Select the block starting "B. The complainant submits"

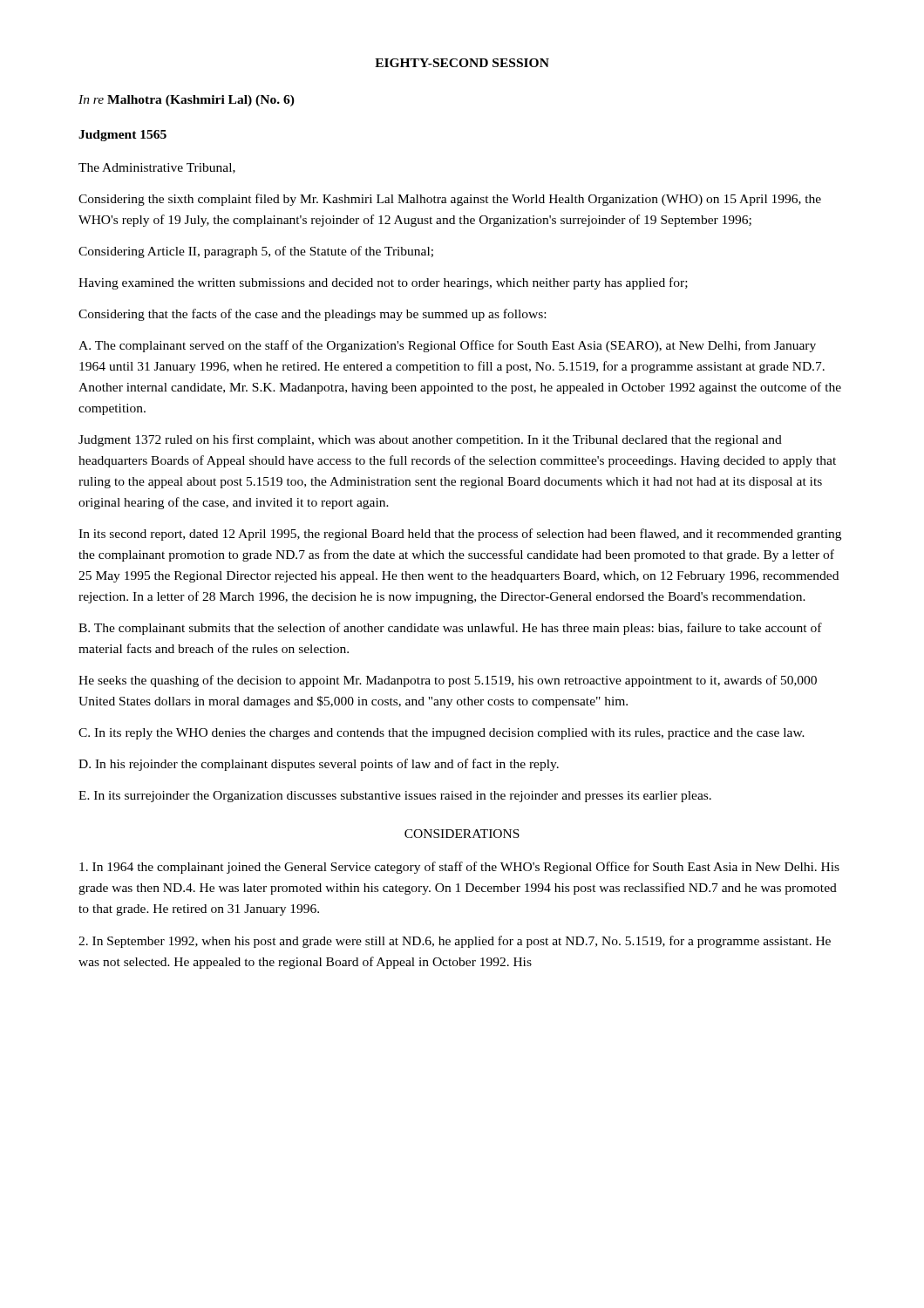tap(462, 639)
